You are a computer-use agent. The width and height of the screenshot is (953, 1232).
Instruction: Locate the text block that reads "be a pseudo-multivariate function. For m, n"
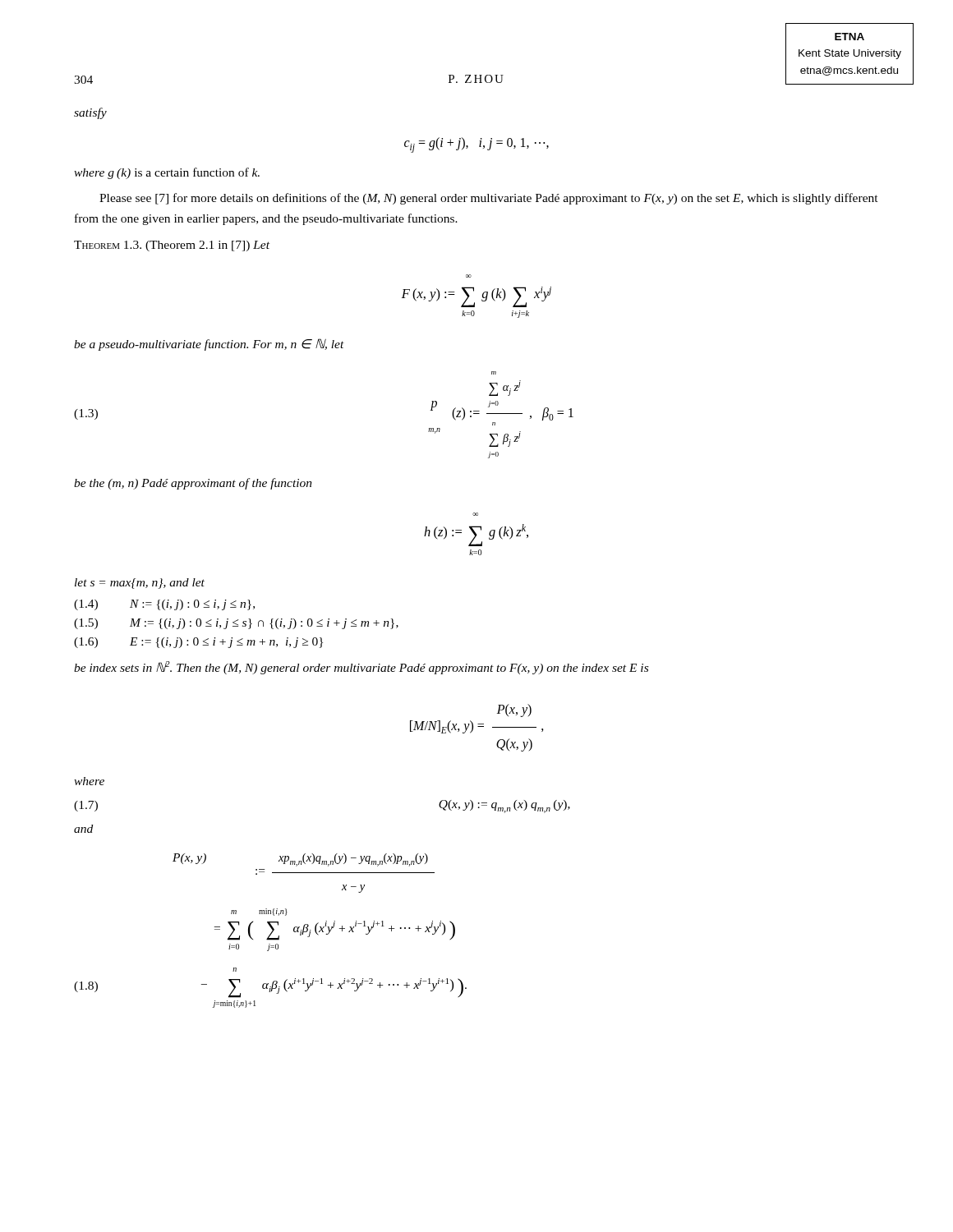[x=209, y=343]
